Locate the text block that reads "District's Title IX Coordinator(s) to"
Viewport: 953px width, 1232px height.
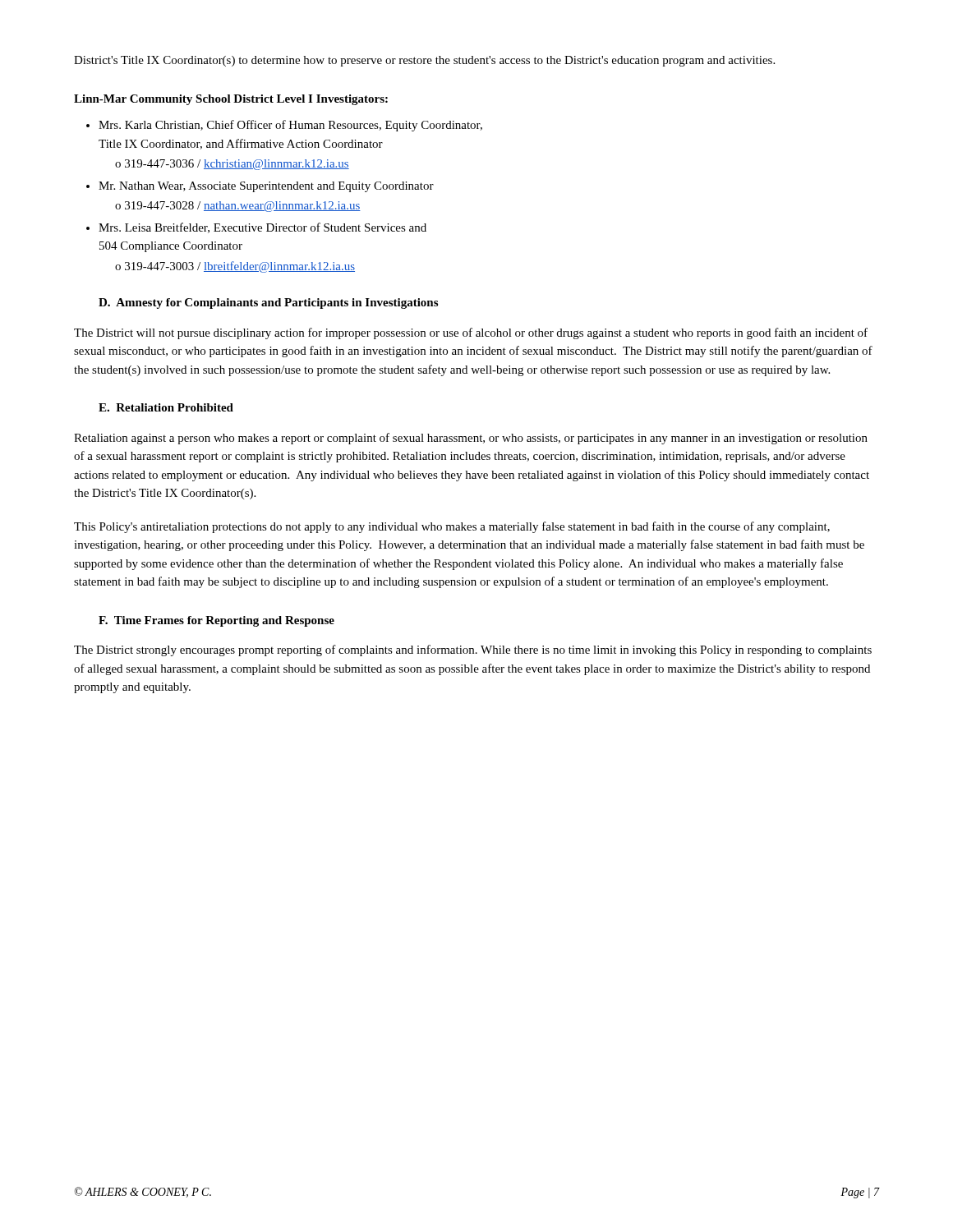pos(425,60)
